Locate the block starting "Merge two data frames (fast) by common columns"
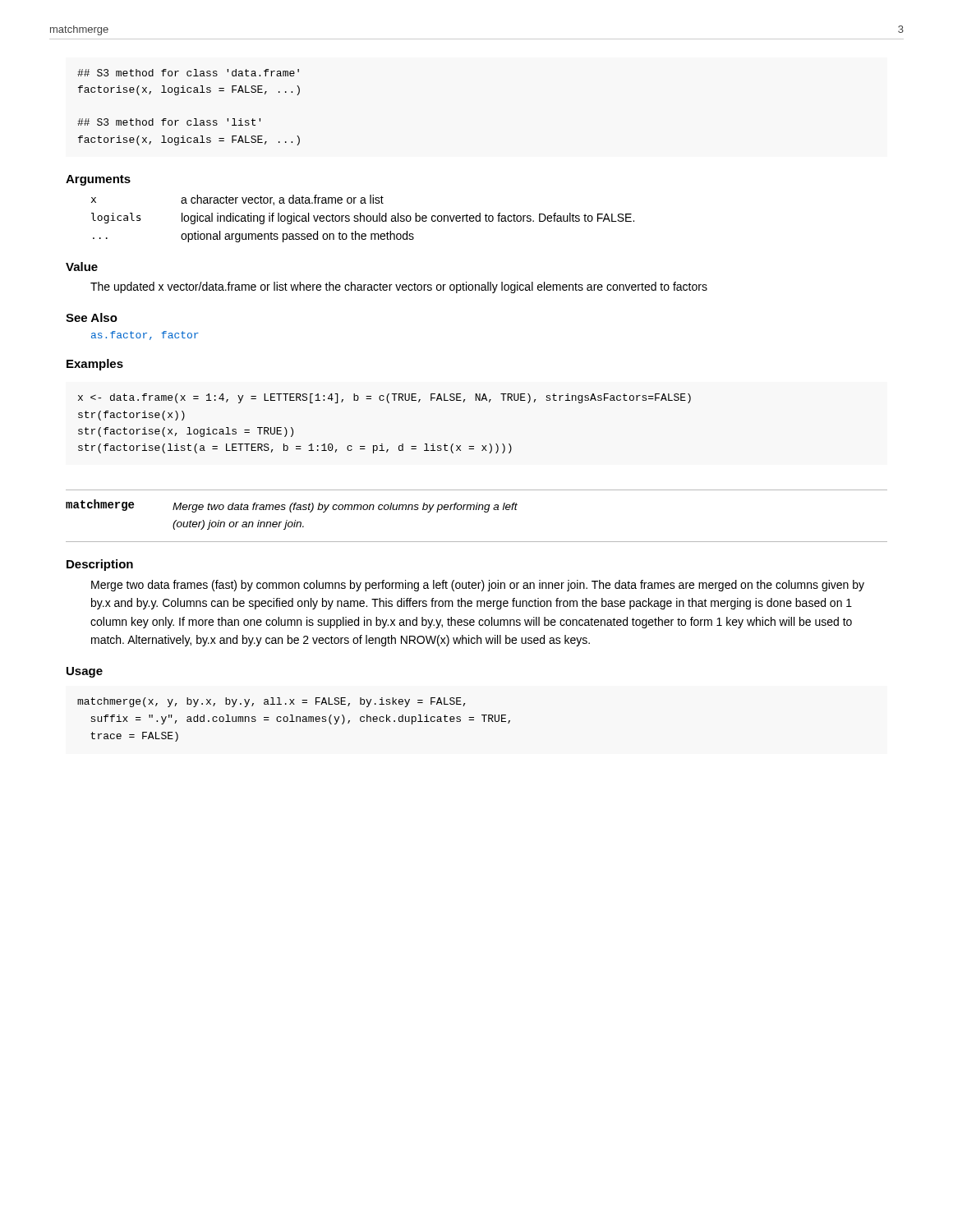The image size is (953, 1232). coord(477,612)
